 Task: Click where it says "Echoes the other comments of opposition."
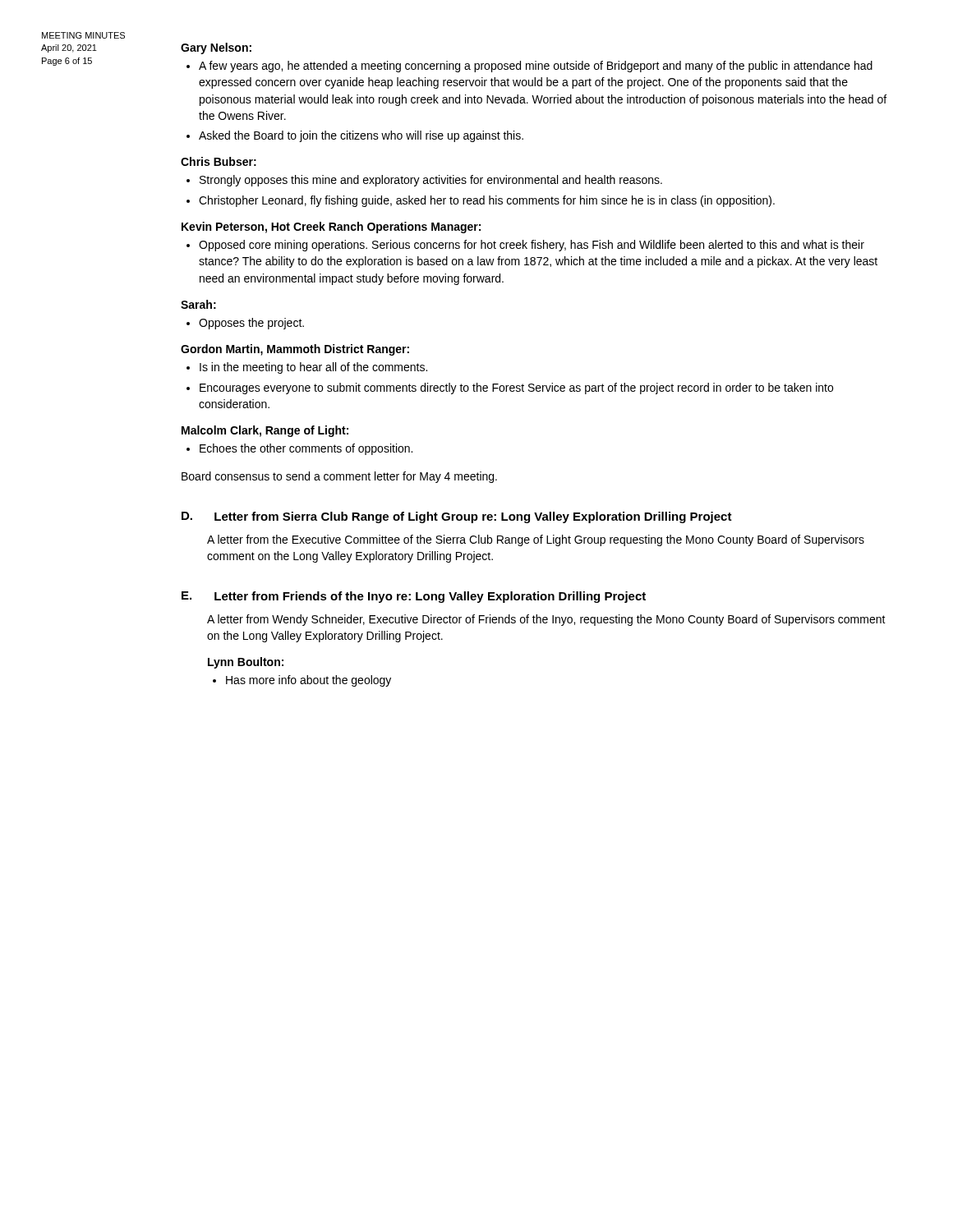[306, 449]
